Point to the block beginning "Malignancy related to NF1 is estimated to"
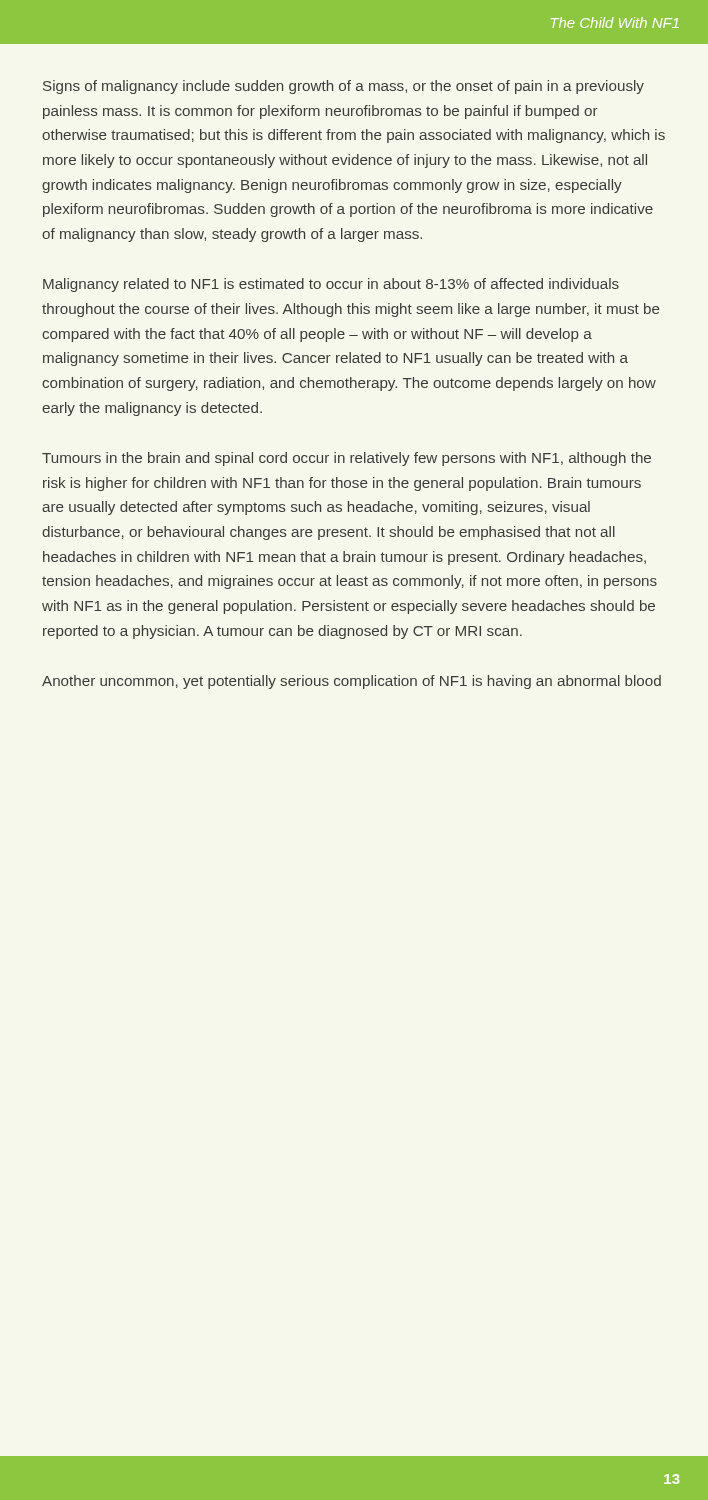Image resolution: width=708 pixels, height=1500 pixels. [351, 345]
